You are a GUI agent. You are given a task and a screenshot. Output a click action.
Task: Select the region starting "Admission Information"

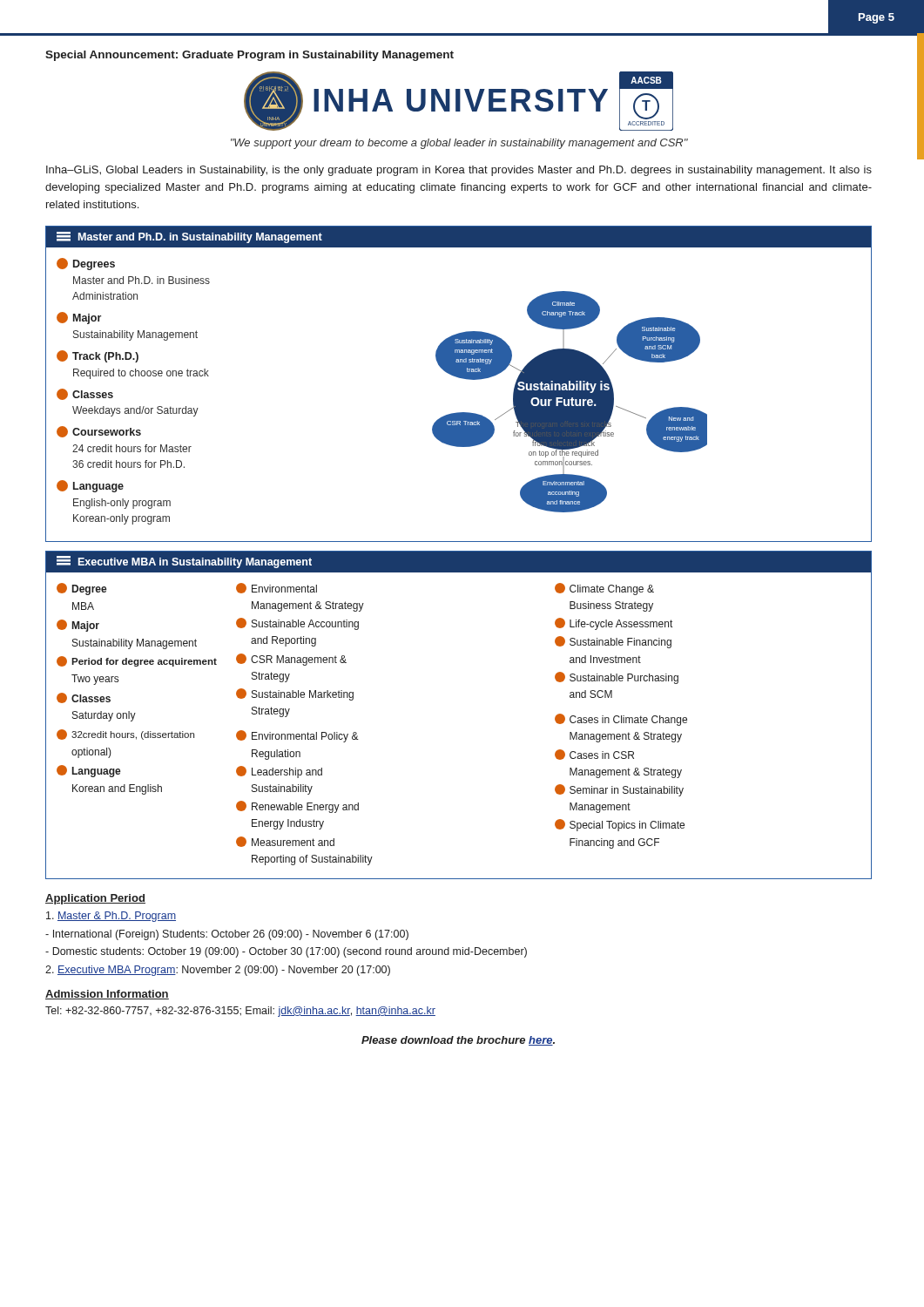click(107, 994)
